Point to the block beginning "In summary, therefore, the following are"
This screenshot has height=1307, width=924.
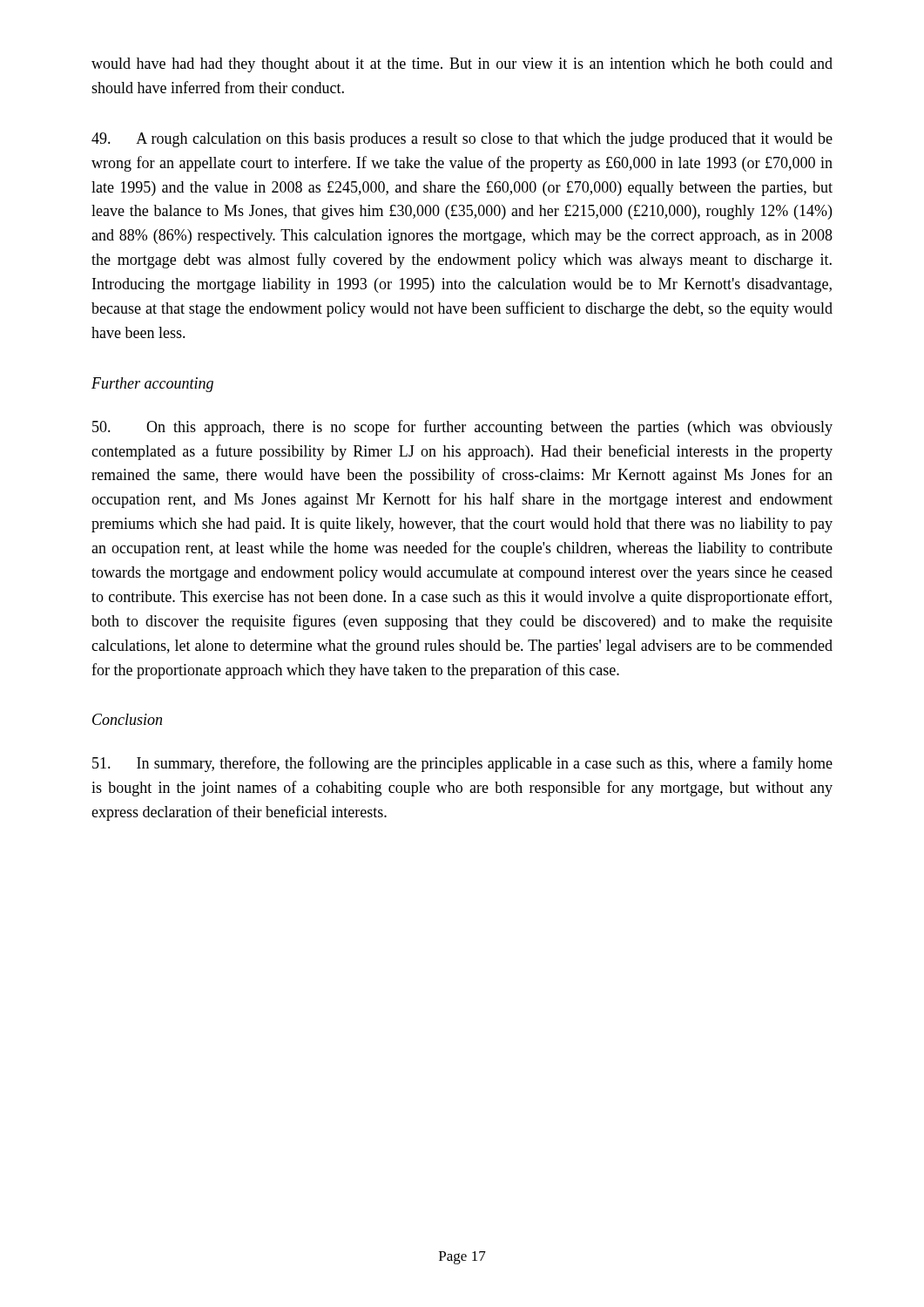tap(462, 787)
